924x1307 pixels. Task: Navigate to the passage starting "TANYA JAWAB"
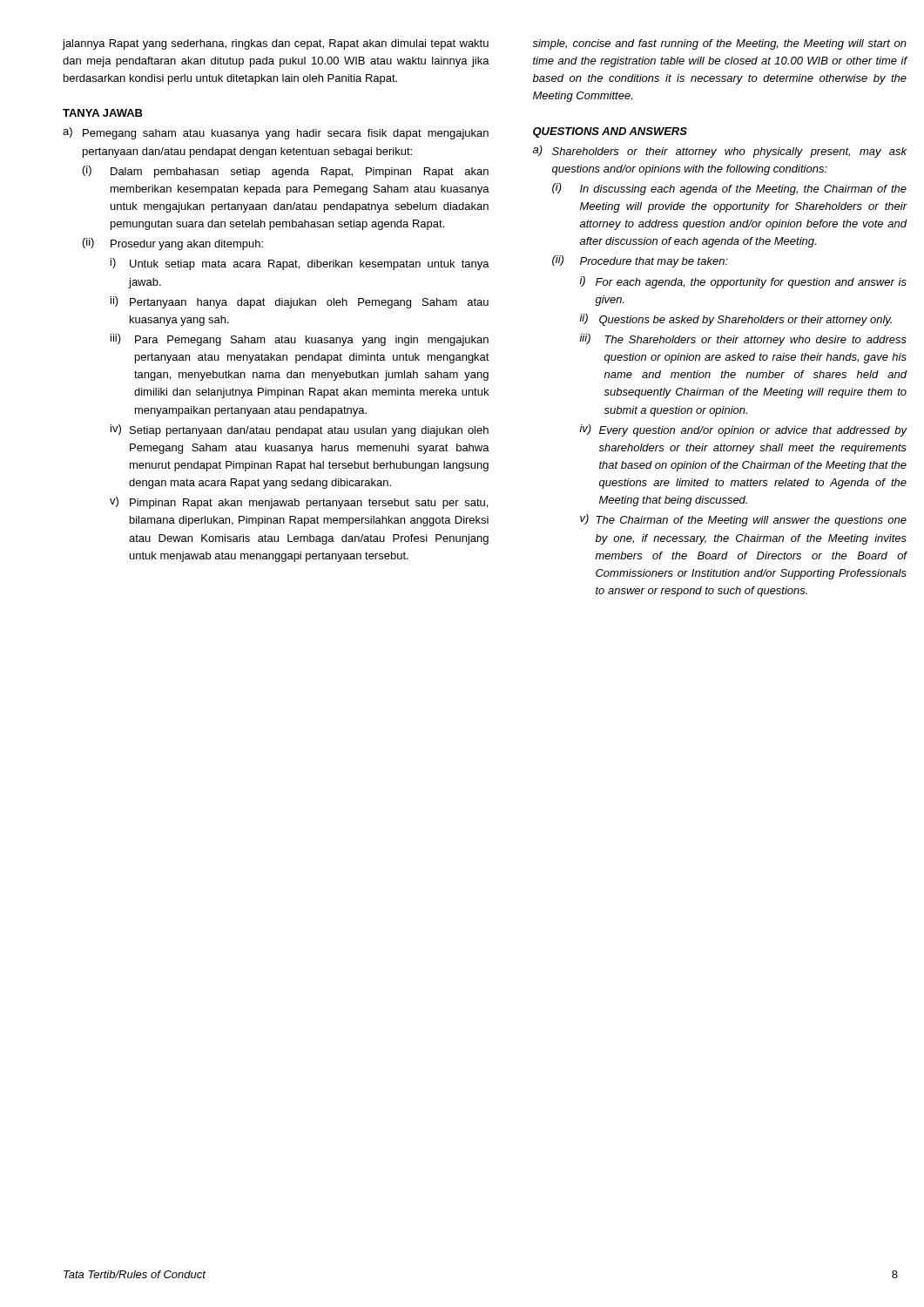pyautogui.click(x=103, y=113)
